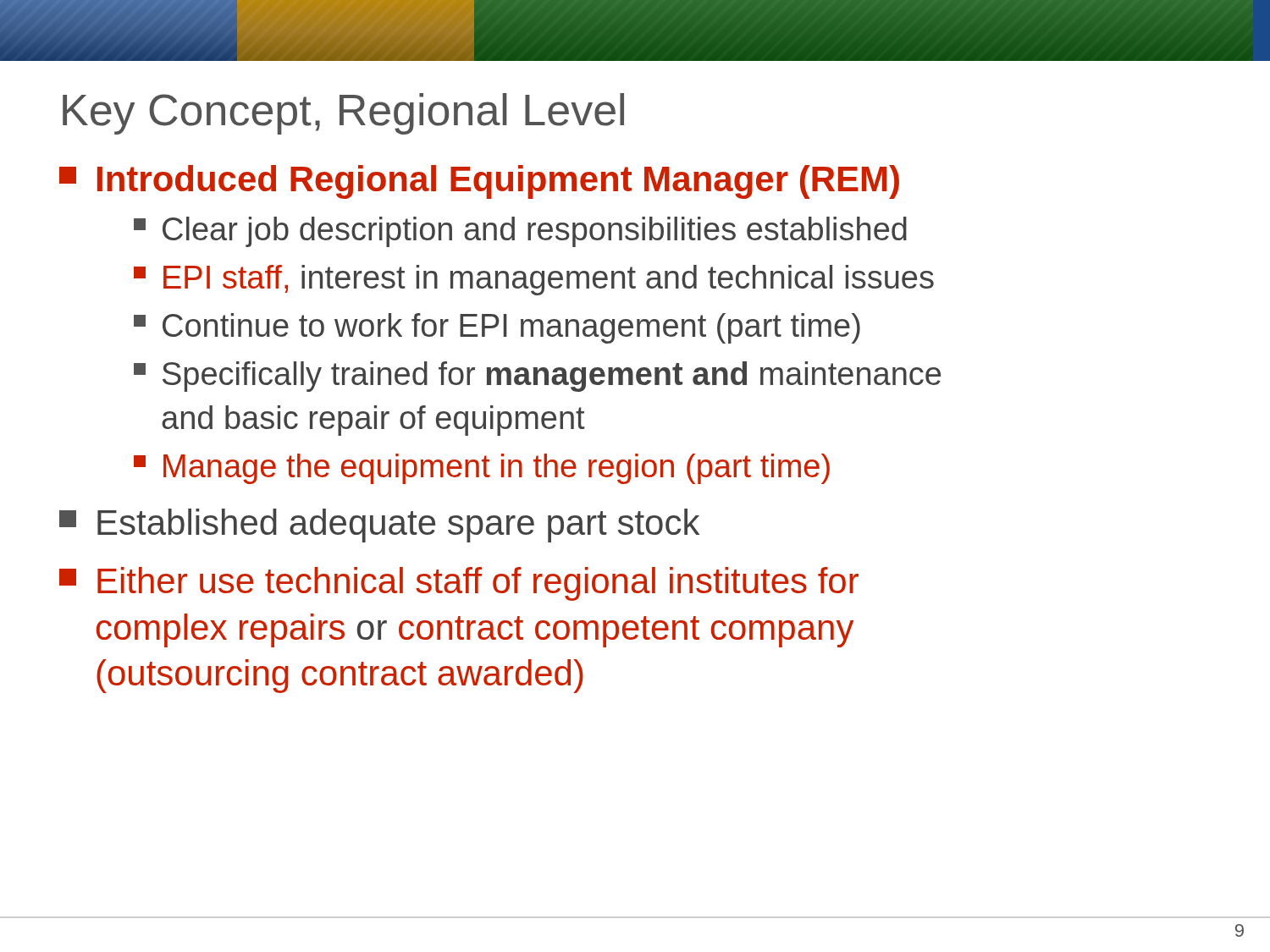
Task: Find the text block starting "Either use technical staff"
Action: click(459, 628)
